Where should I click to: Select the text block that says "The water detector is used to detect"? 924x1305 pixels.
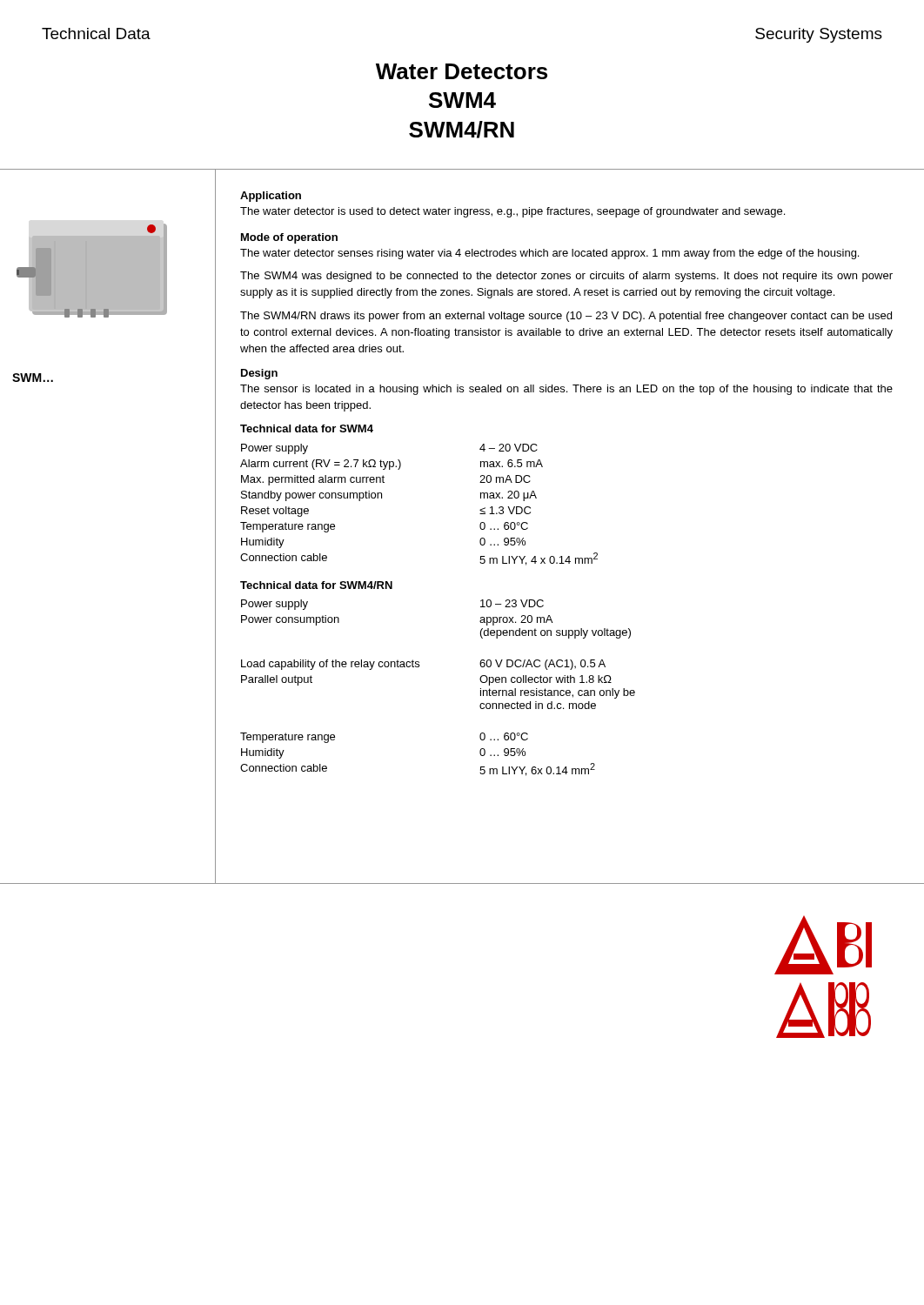coord(513,211)
